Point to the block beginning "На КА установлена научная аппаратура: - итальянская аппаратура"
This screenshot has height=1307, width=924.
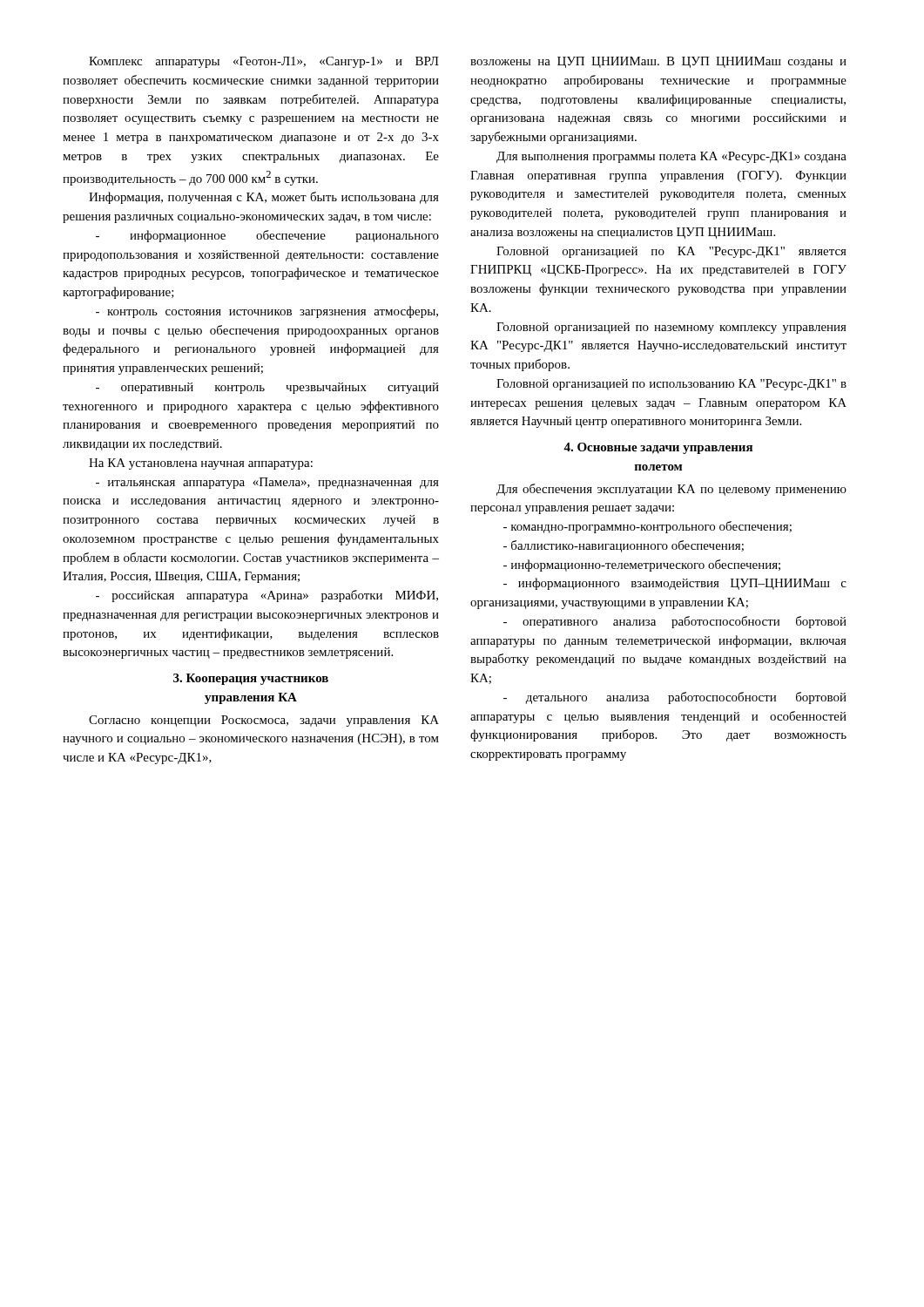[x=251, y=558]
